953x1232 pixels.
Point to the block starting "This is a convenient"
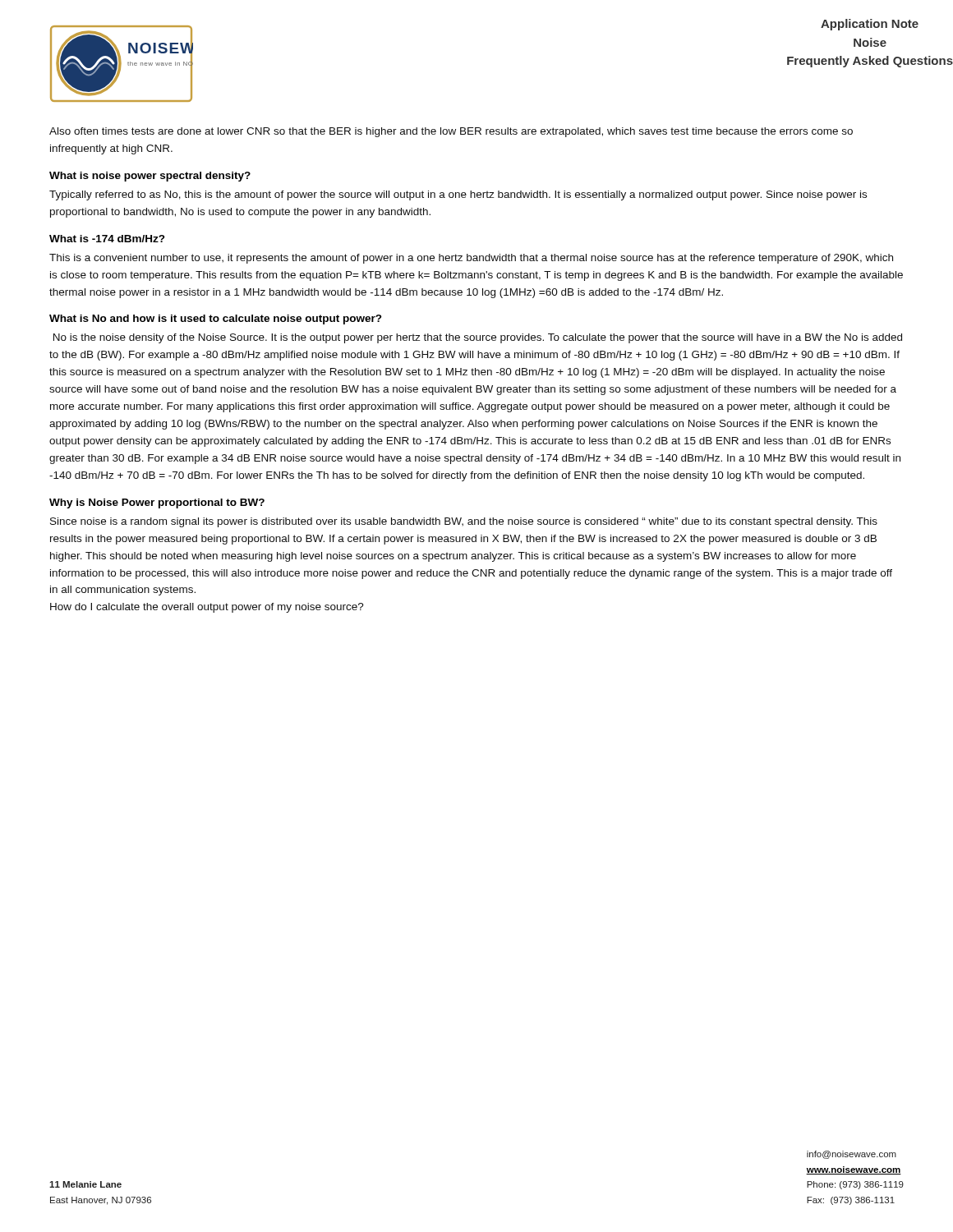tap(476, 274)
